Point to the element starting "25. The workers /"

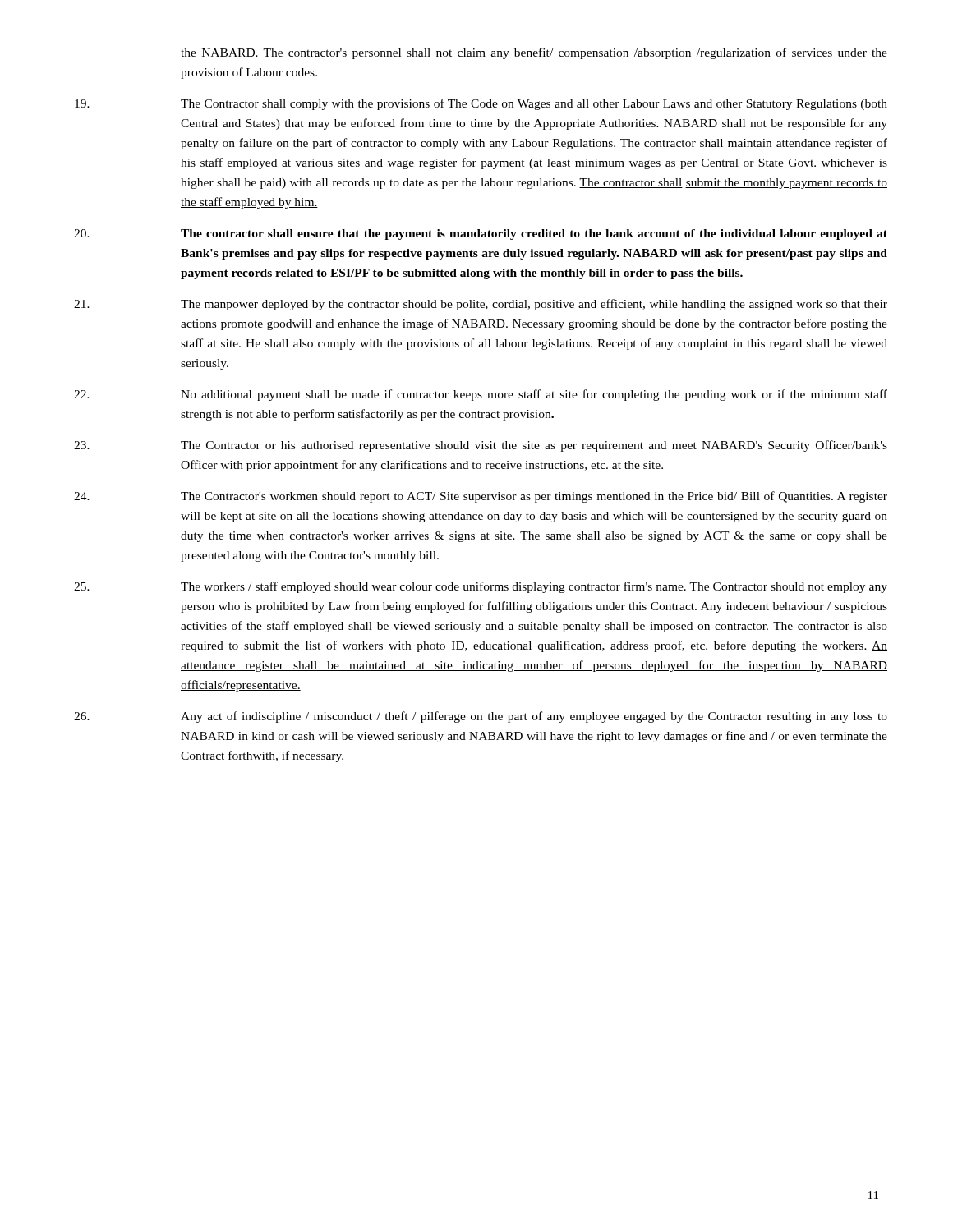[x=481, y=636]
